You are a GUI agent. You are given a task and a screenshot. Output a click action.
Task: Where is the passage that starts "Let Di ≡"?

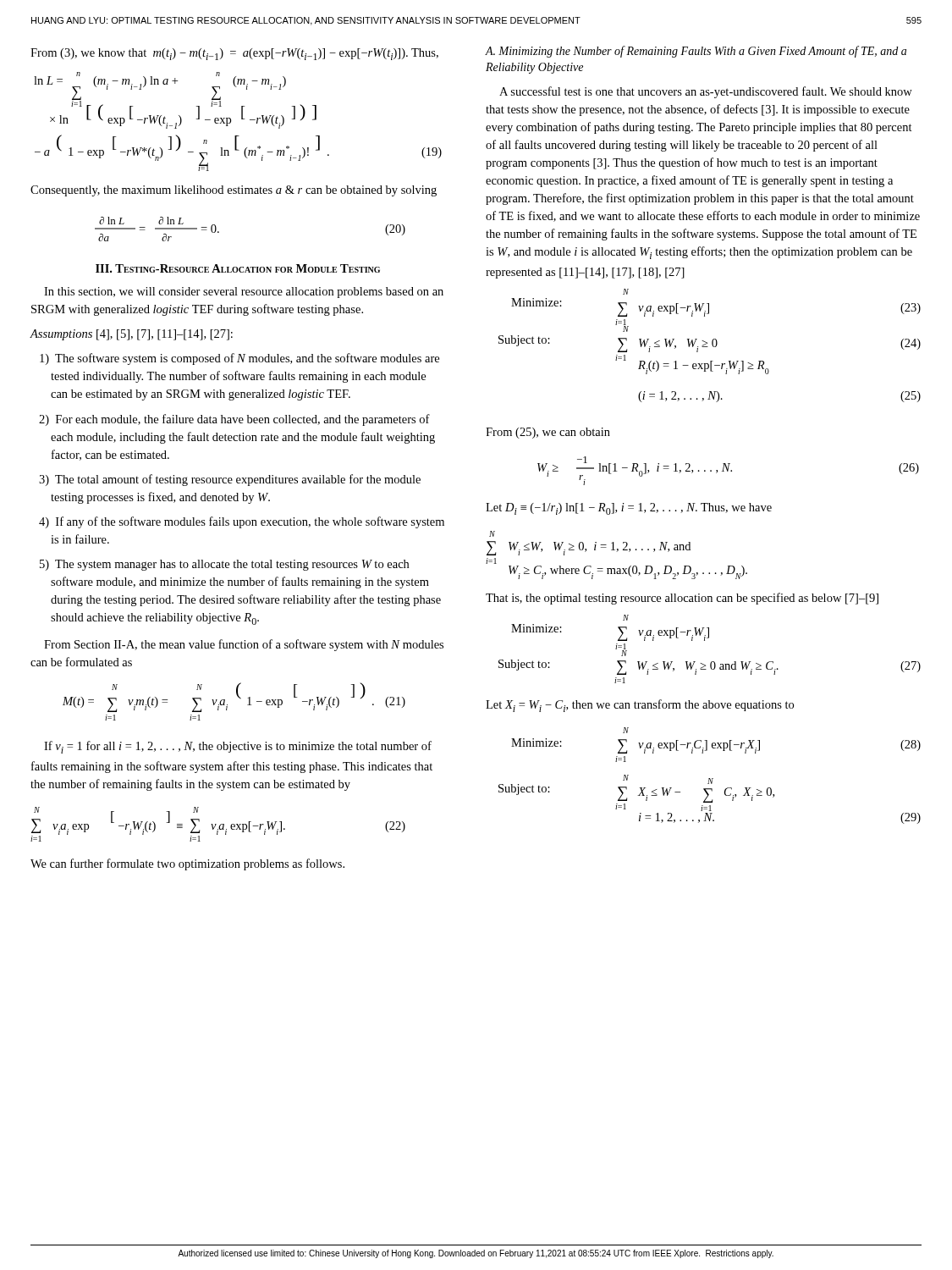(629, 509)
